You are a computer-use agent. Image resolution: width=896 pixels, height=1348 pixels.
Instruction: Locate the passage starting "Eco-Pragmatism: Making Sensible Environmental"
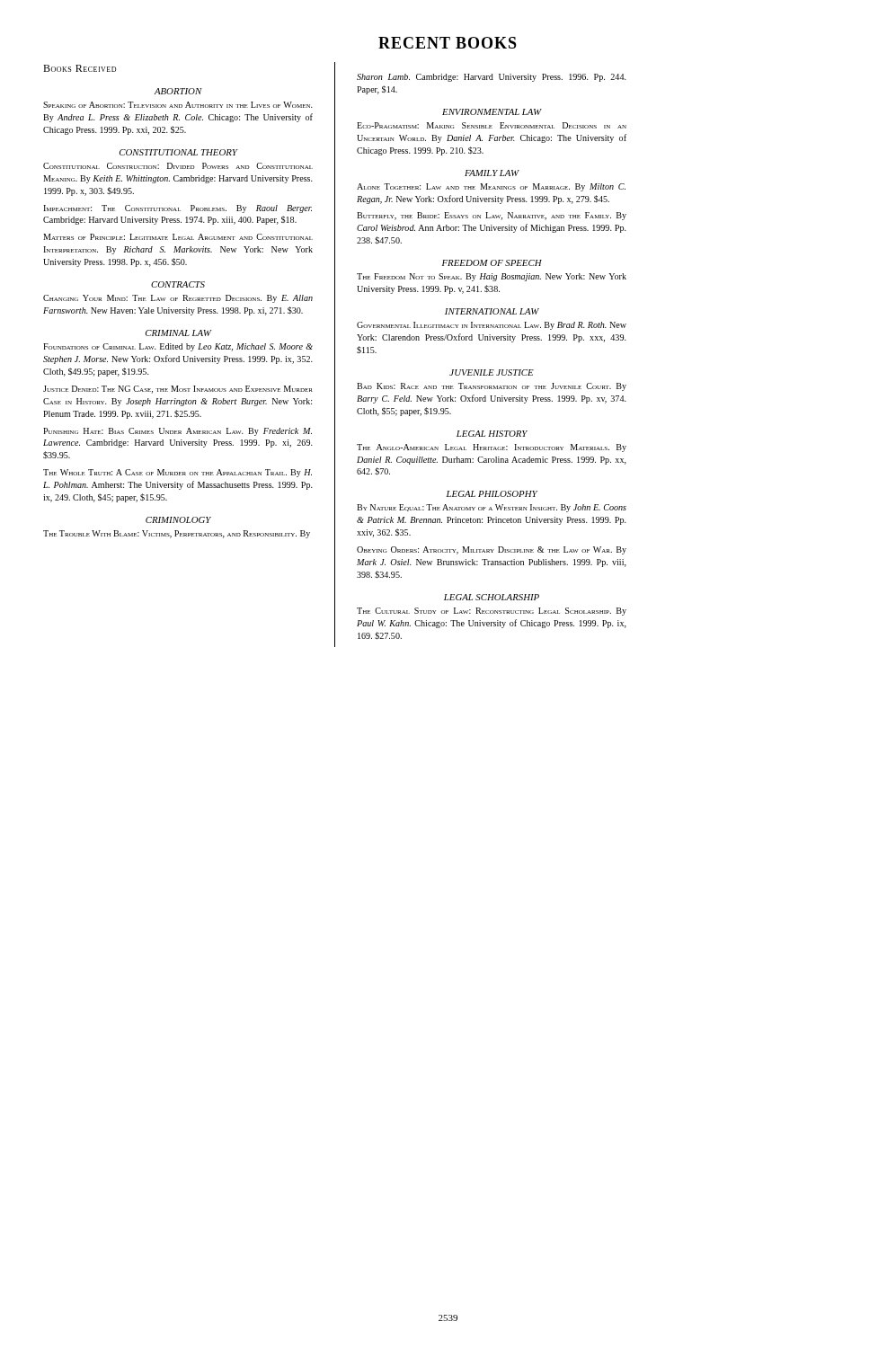pyautogui.click(x=492, y=138)
